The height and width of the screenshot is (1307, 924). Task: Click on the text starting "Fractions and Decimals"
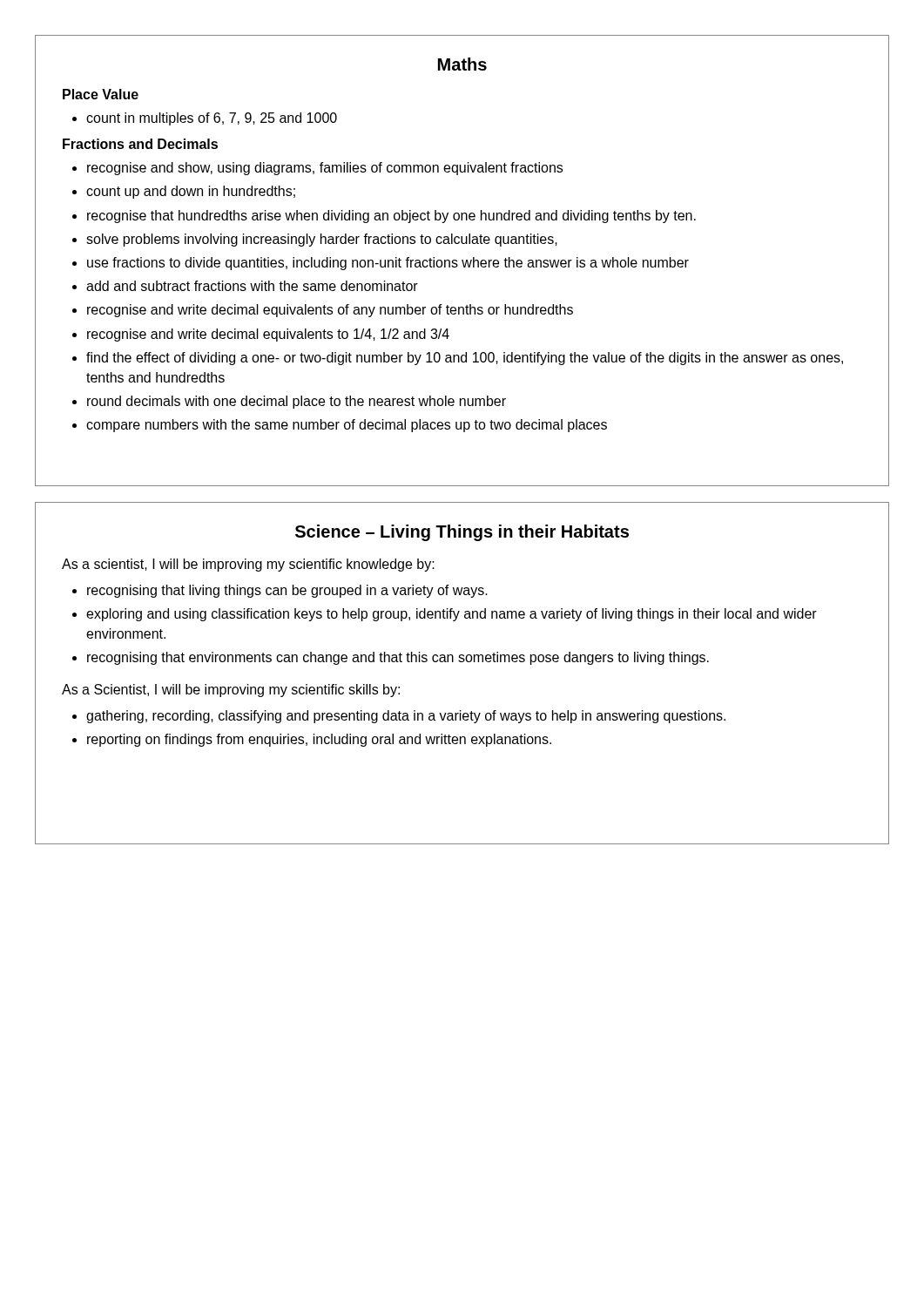coord(140,144)
